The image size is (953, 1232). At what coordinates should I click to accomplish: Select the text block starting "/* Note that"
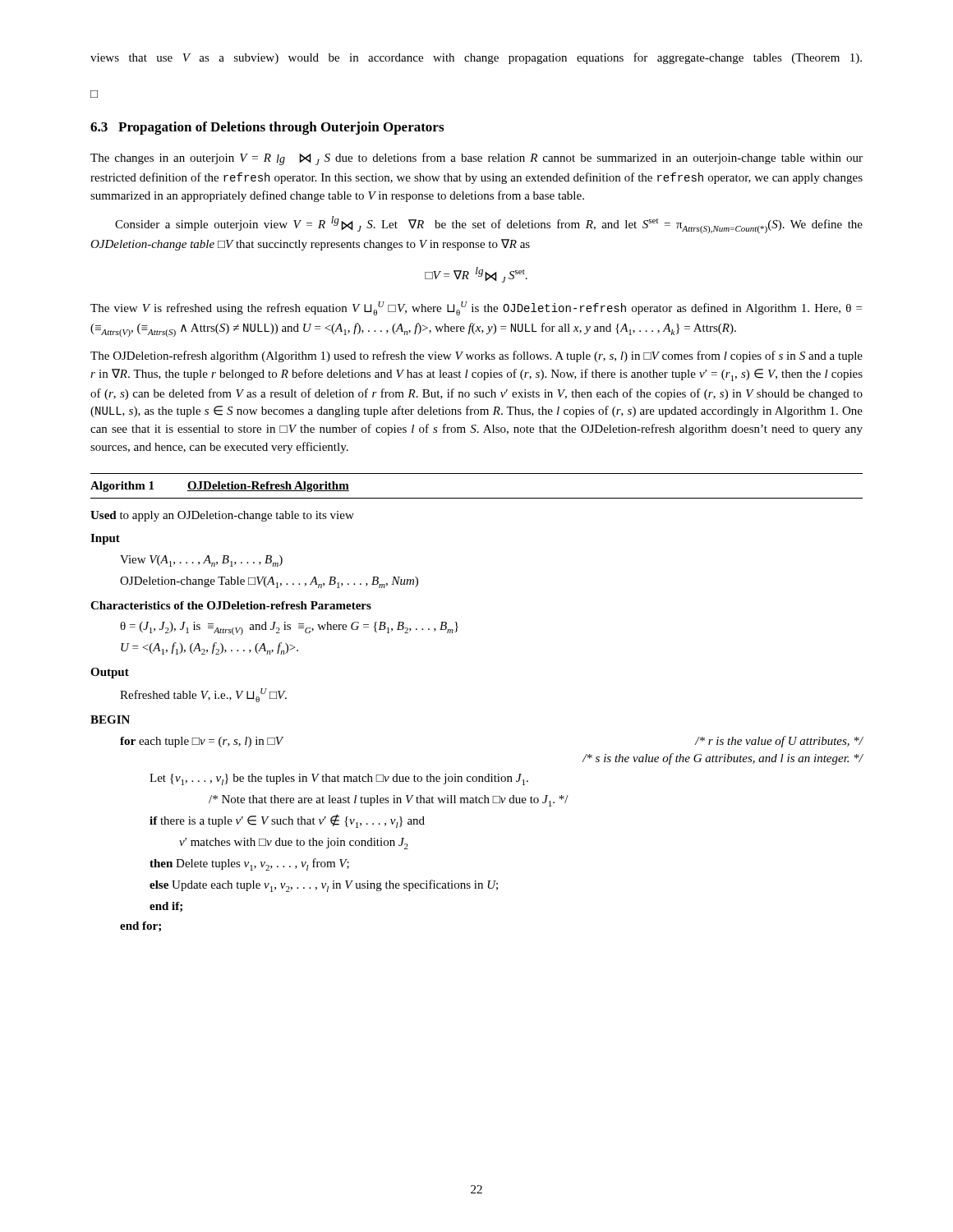388,800
